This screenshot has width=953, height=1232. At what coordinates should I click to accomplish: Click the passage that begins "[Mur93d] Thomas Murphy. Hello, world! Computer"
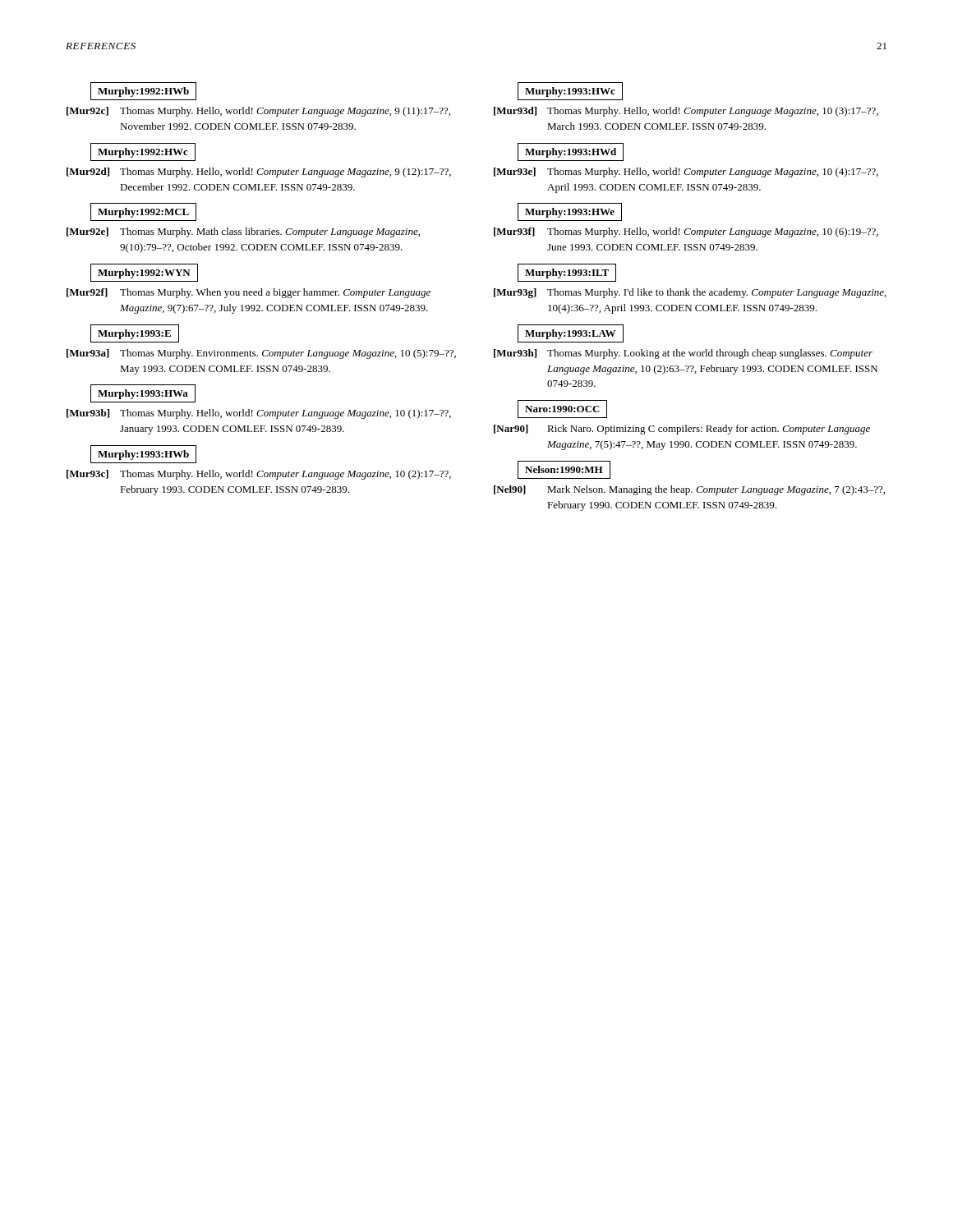click(690, 119)
